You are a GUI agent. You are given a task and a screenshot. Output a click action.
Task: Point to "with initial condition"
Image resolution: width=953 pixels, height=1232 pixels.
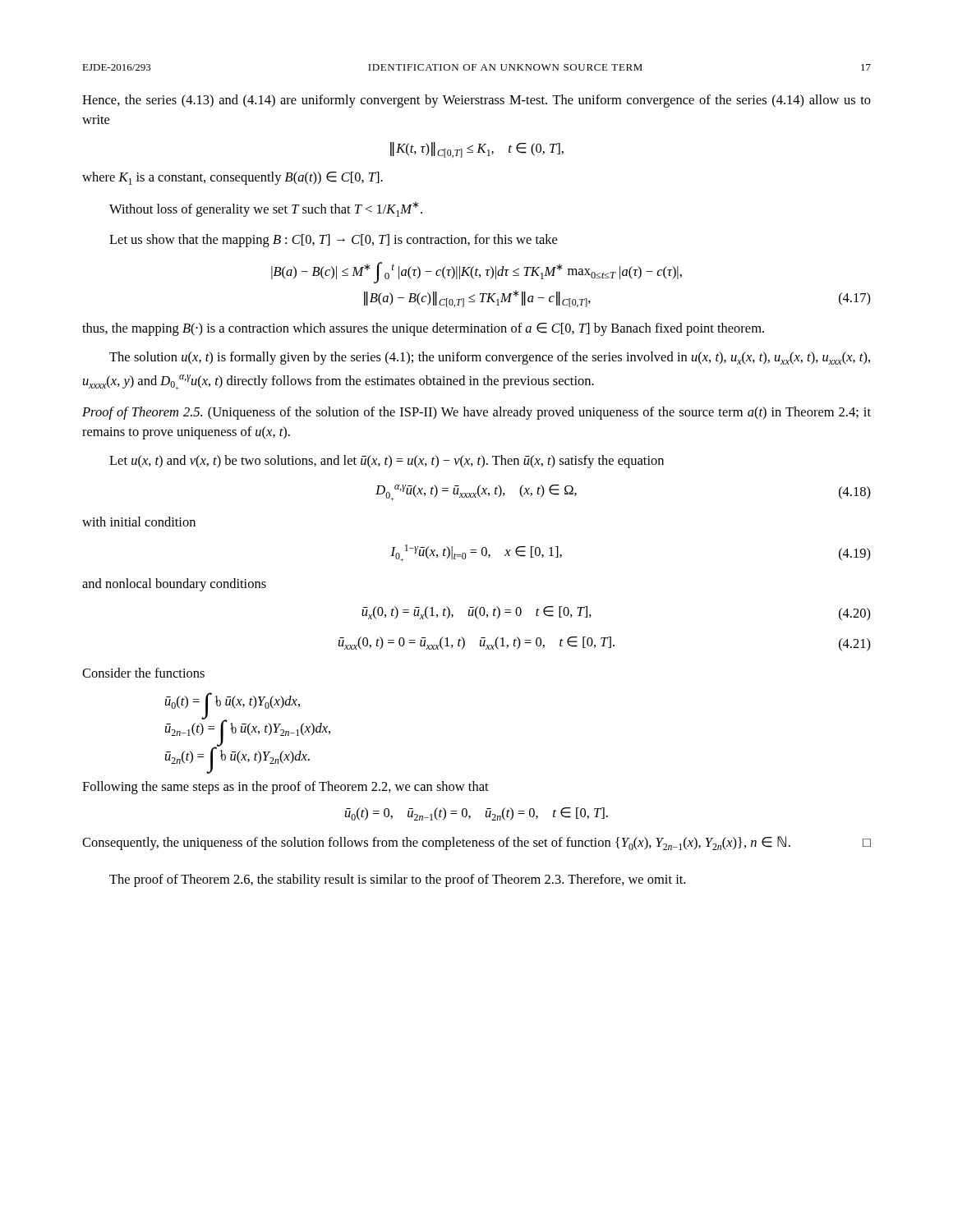pyautogui.click(x=139, y=522)
